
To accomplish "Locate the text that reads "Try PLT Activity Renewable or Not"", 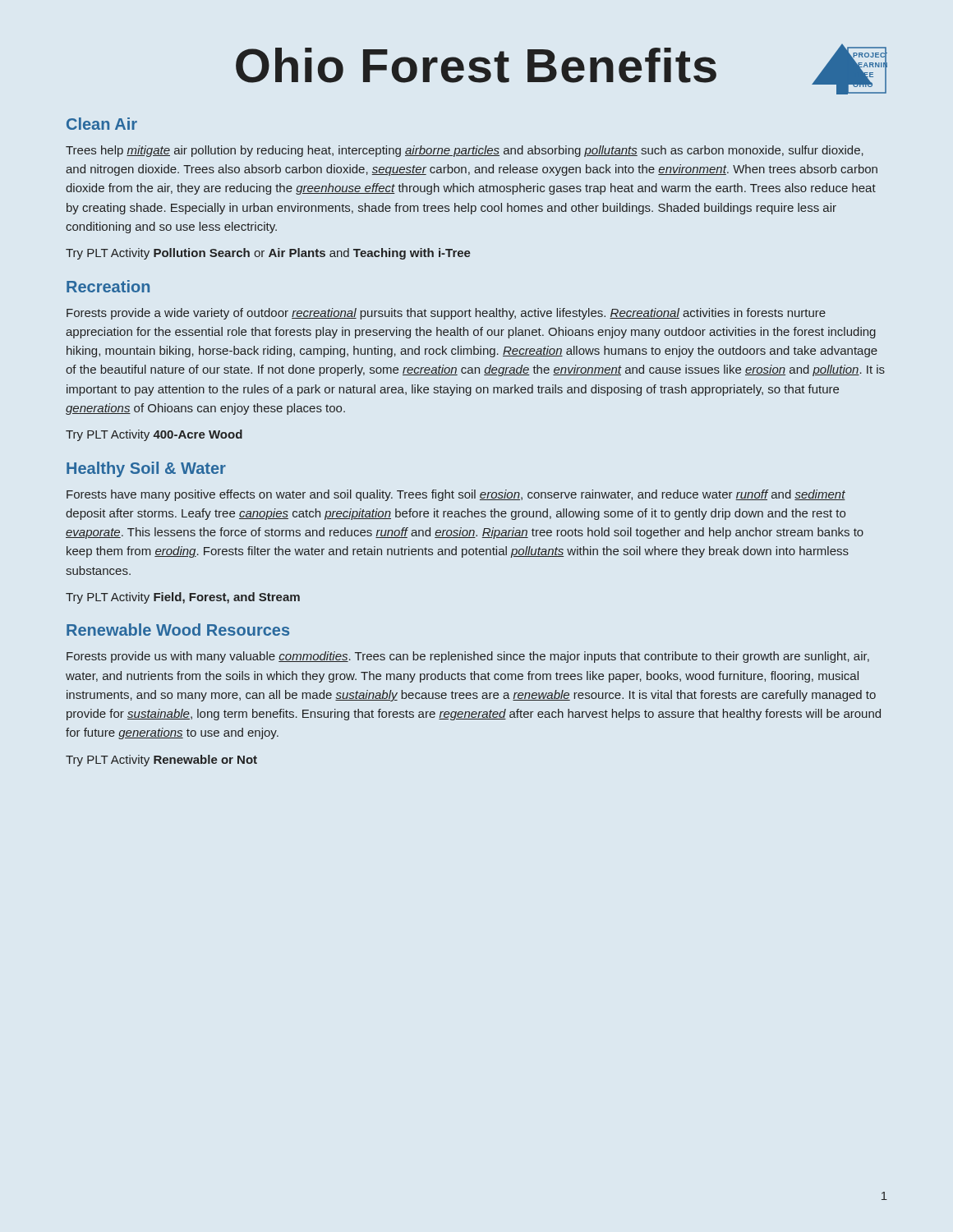I will [x=161, y=759].
